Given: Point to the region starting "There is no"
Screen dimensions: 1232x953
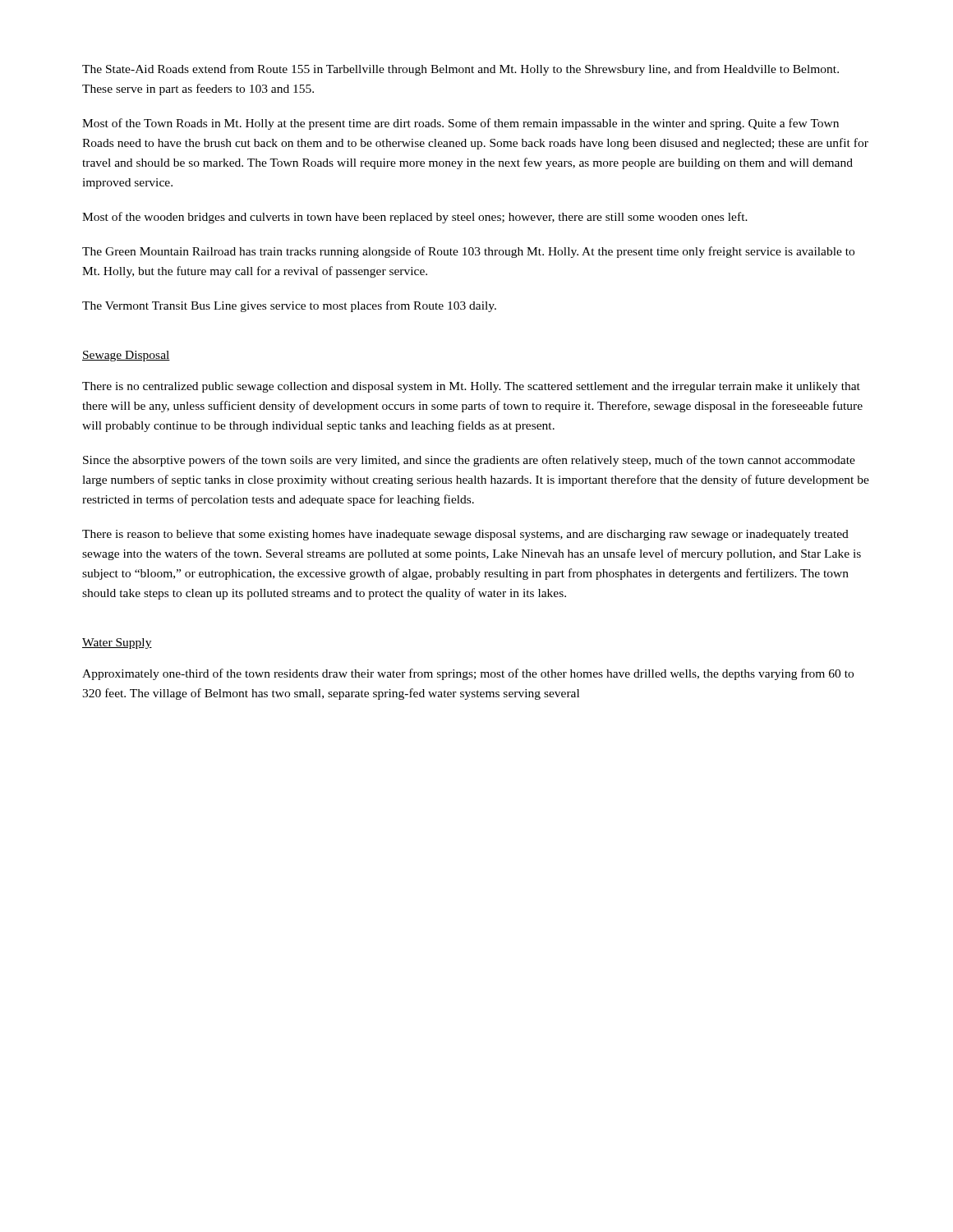Looking at the screenshot, I should (472, 405).
